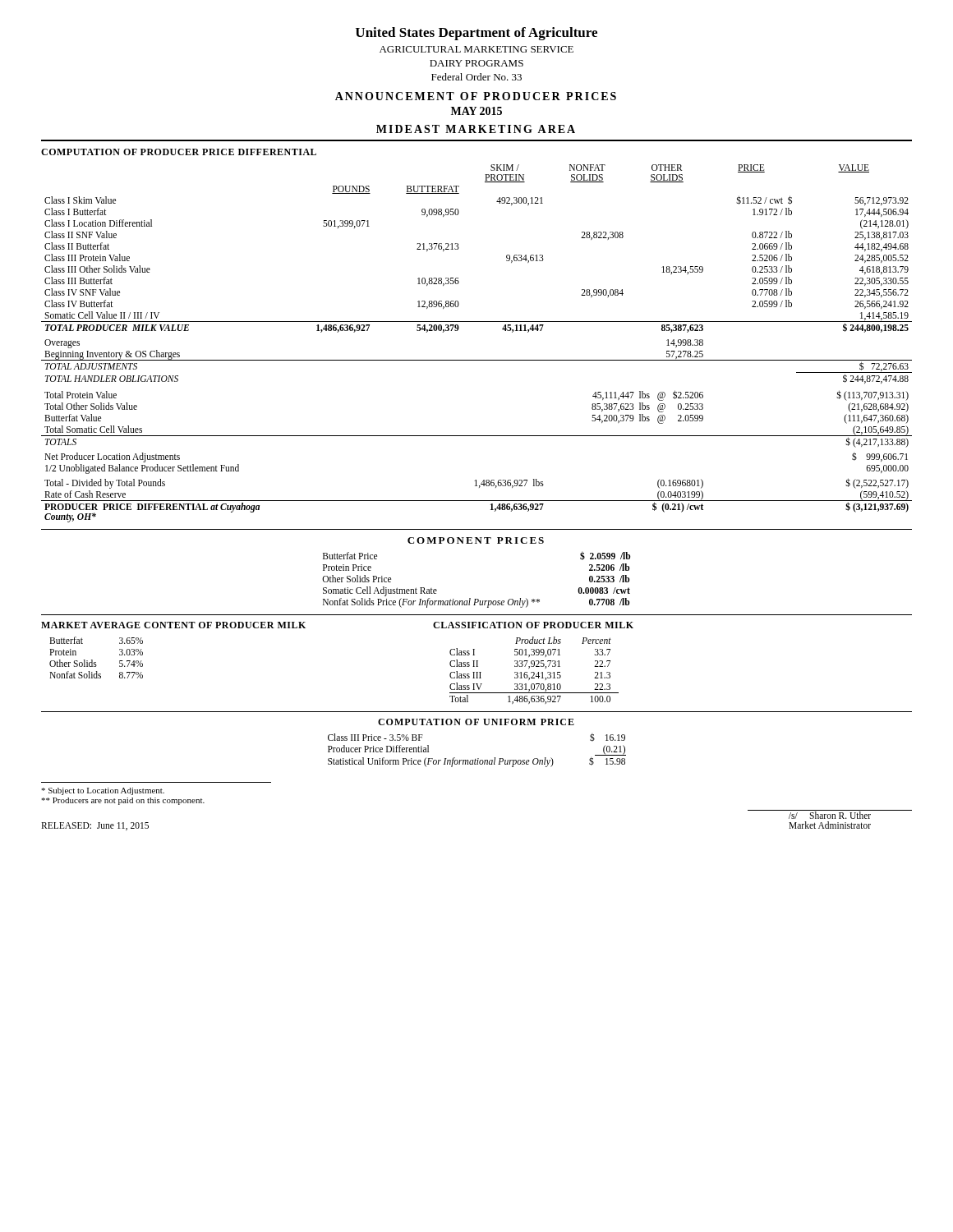Screen dimensions: 1232x953
Task: Find the text block starting "ANNOUNCEMENT OF PRODUCER PRICES"
Action: point(476,96)
